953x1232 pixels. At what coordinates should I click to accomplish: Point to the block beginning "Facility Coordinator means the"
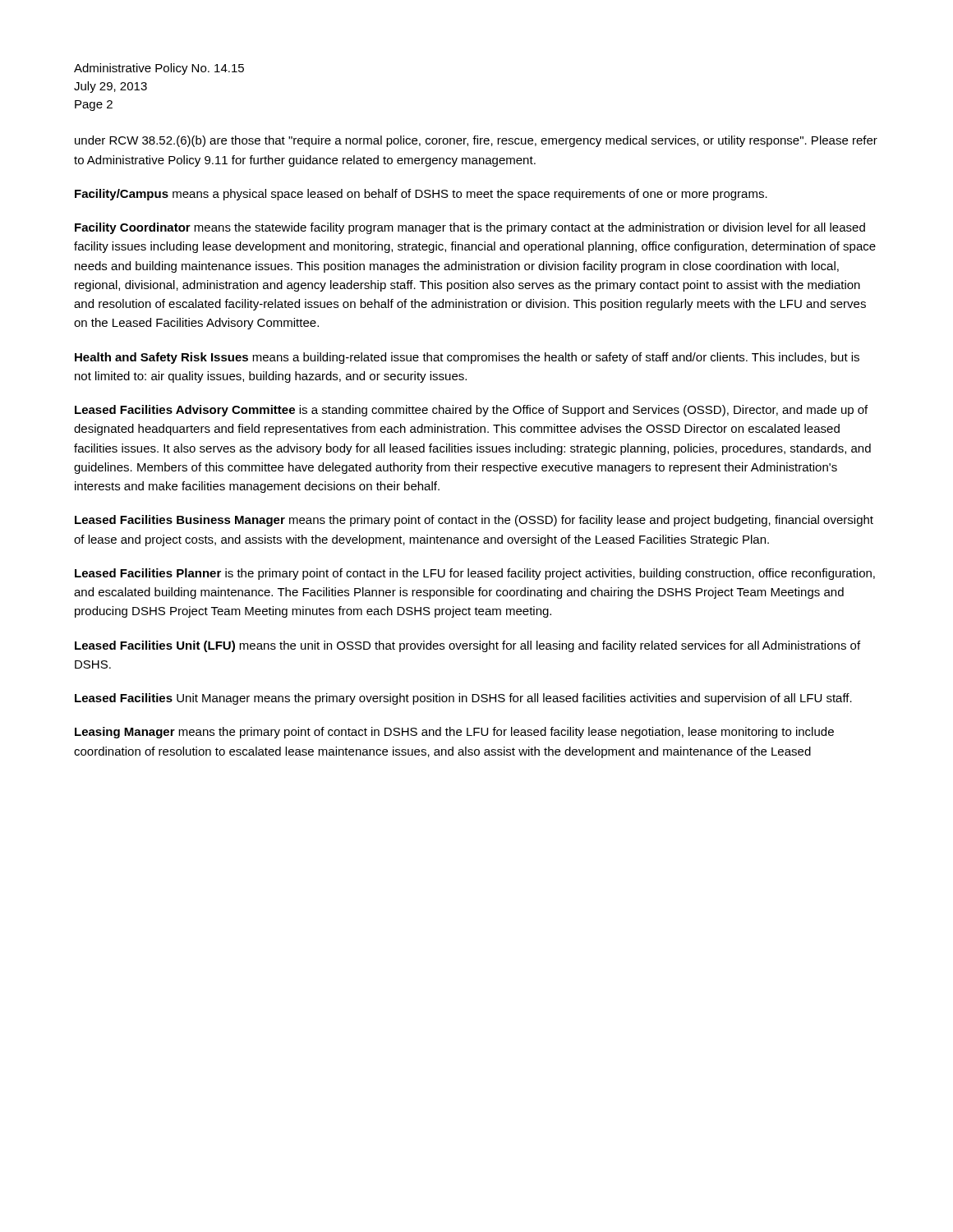tap(475, 275)
